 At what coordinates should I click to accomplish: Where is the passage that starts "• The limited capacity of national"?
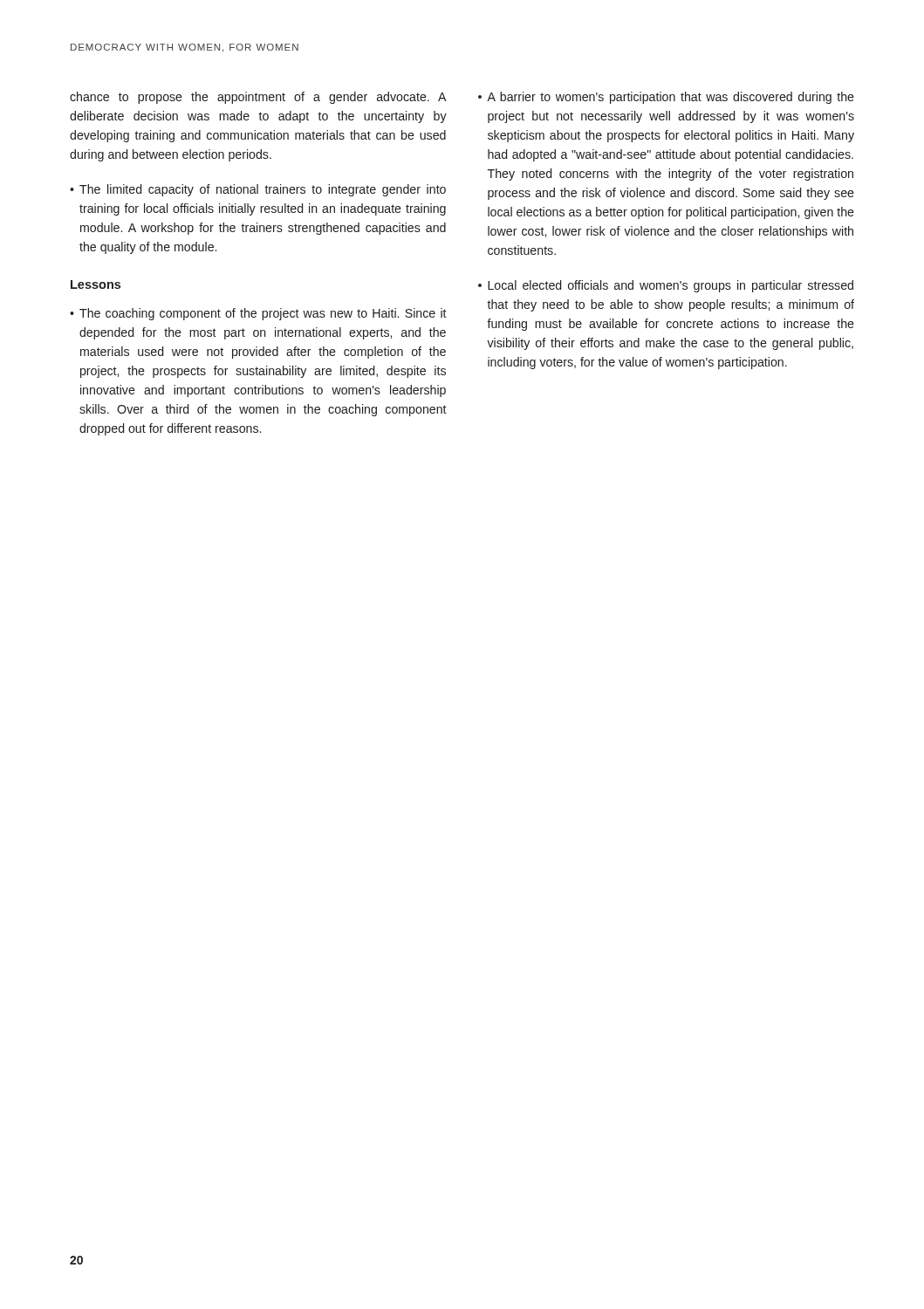(258, 218)
